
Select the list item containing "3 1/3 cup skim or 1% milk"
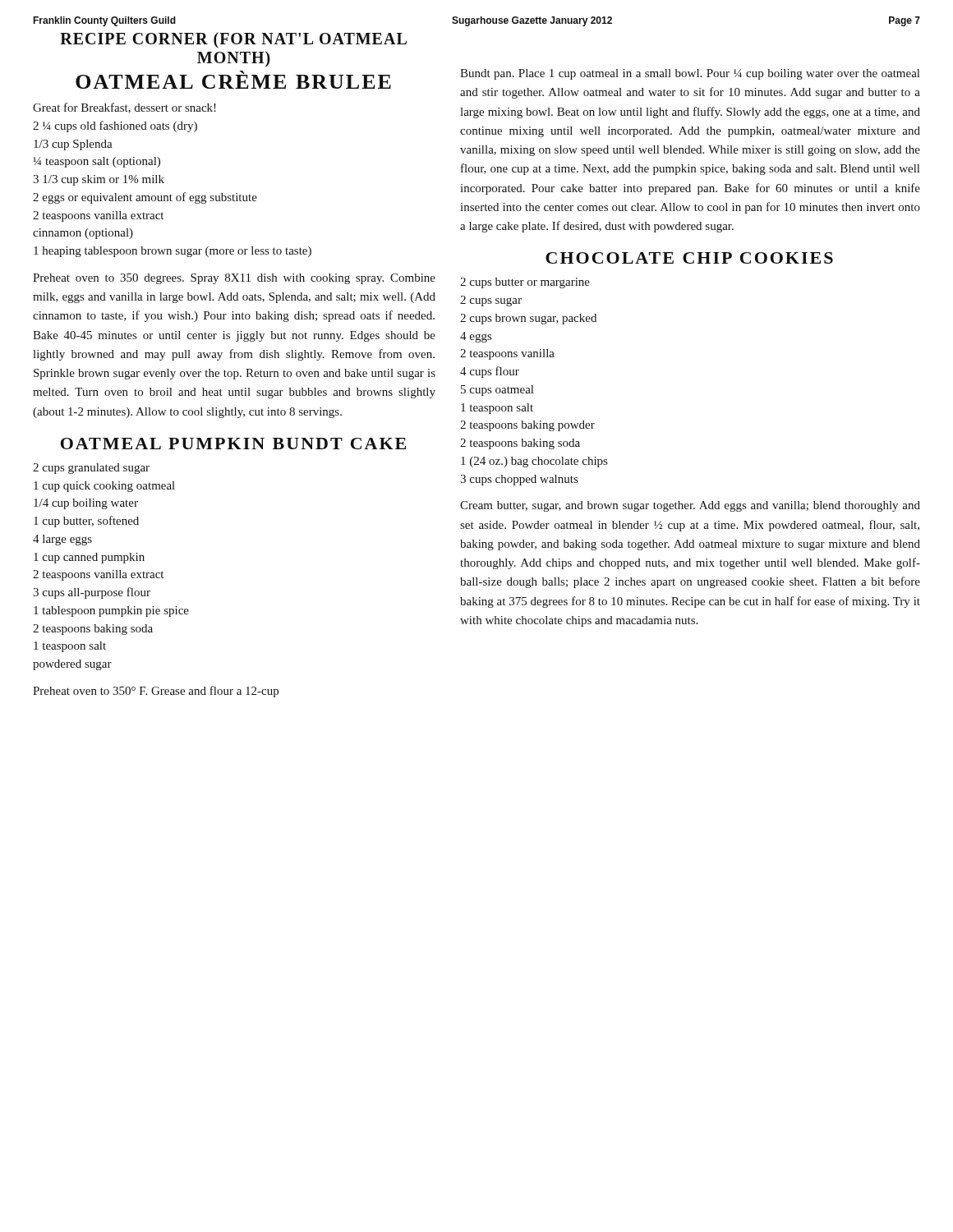coord(99,179)
